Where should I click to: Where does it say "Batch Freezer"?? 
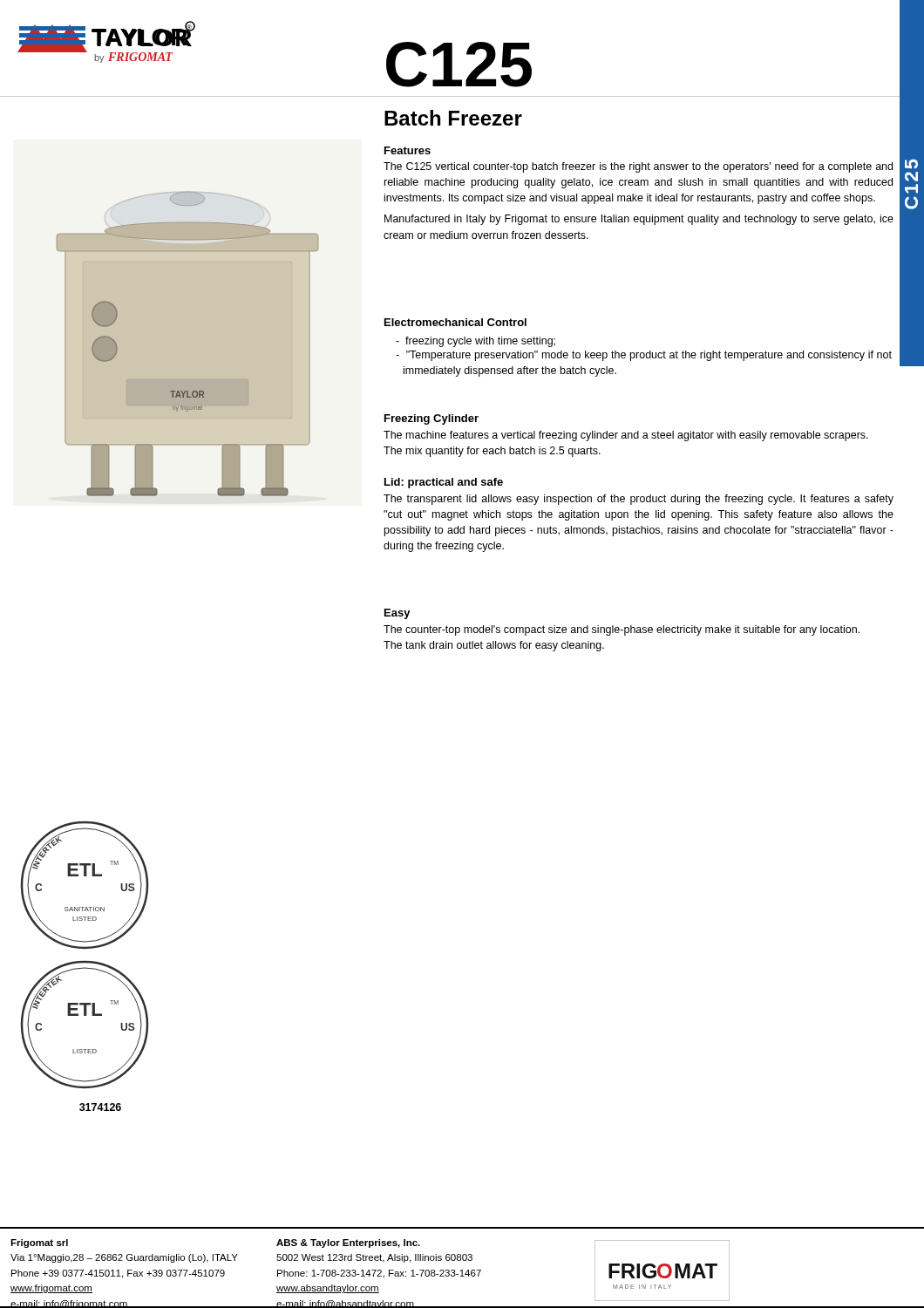pyautogui.click(x=453, y=118)
